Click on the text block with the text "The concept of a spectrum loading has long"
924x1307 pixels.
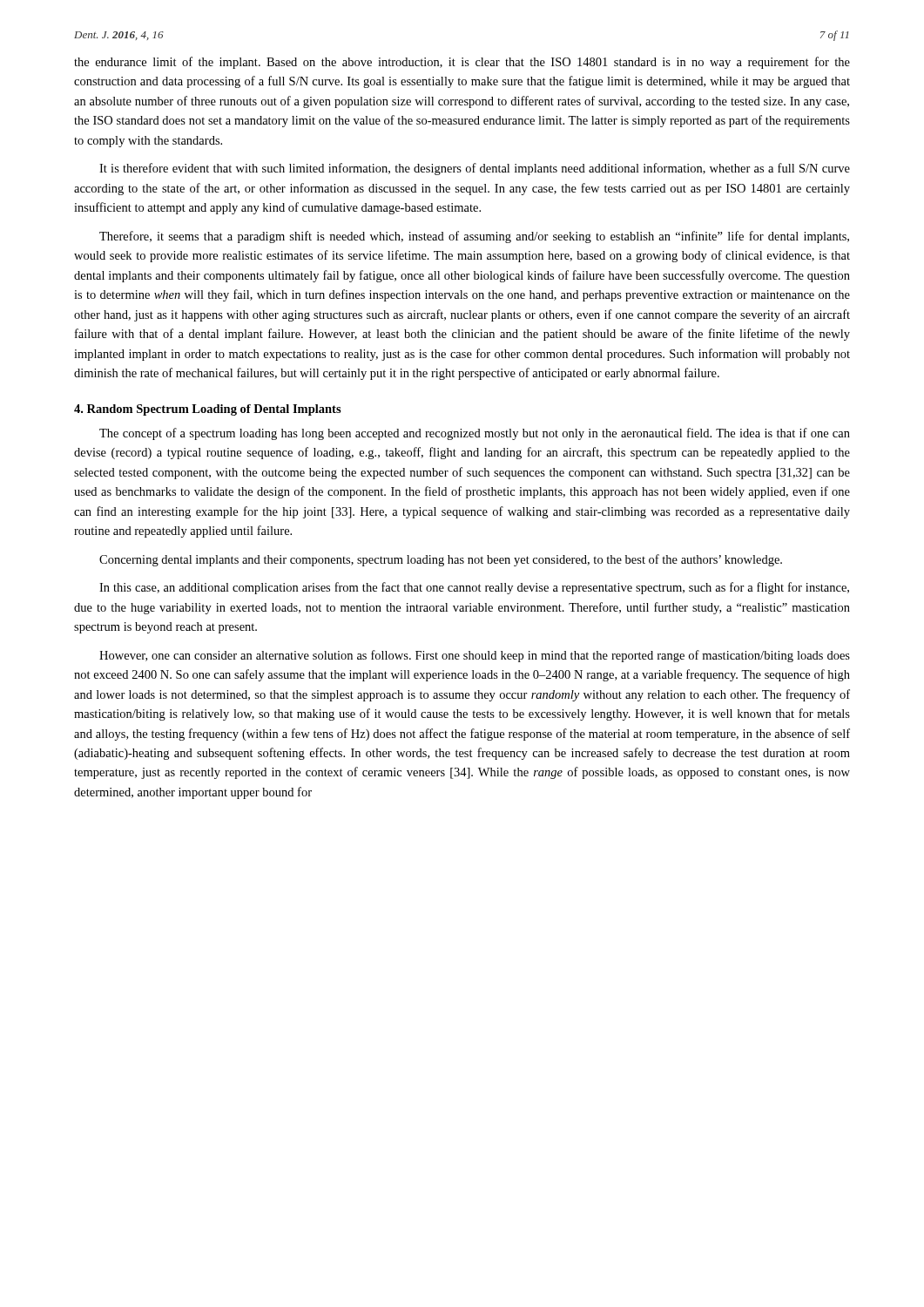(462, 482)
